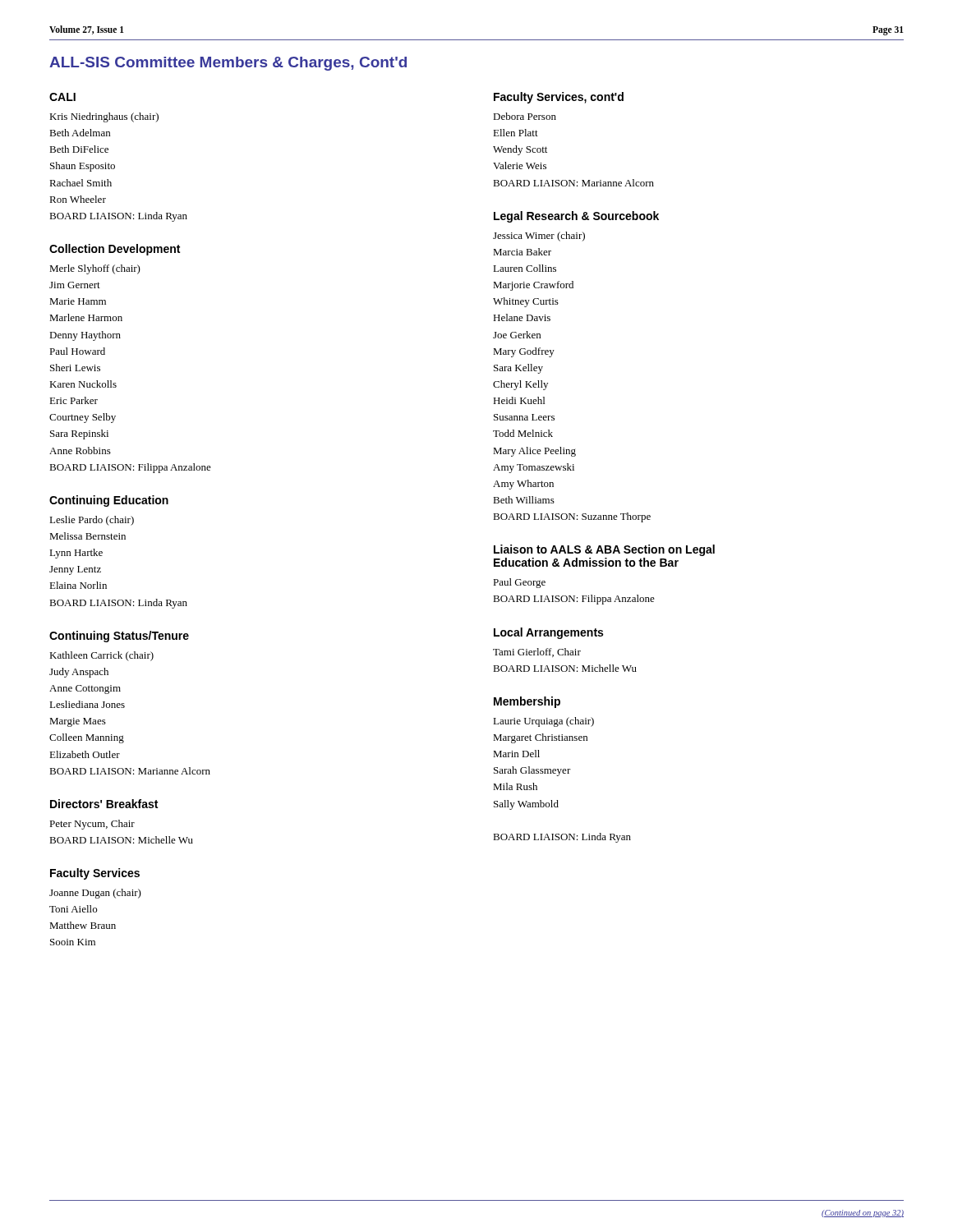Locate the text that reads "Peter Nycum, Chair BOARD LIAISON: Michelle Wu"
This screenshot has width=953, height=1232.
(x=121, y=831)
